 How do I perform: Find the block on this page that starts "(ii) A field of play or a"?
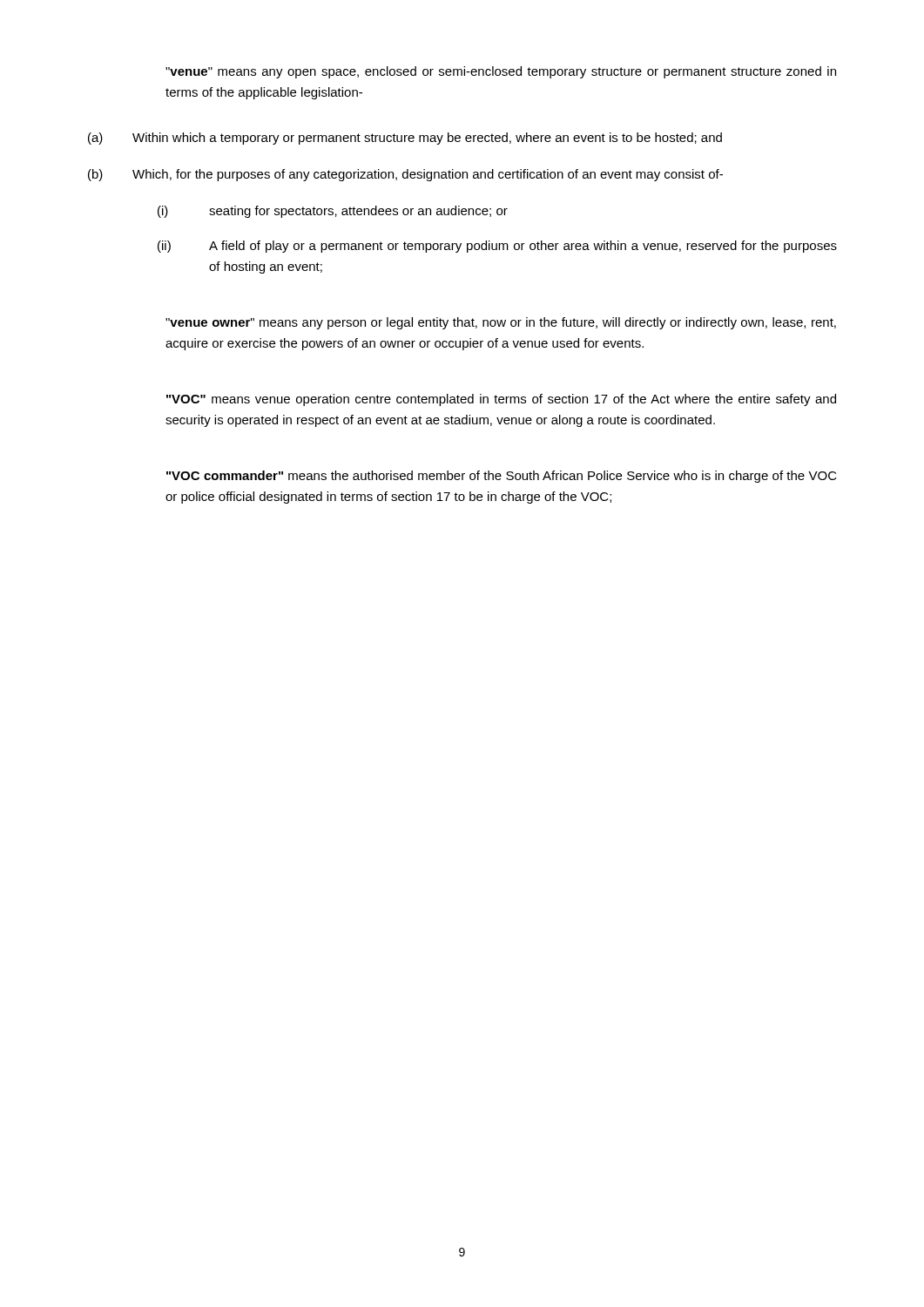click(497, 256)
